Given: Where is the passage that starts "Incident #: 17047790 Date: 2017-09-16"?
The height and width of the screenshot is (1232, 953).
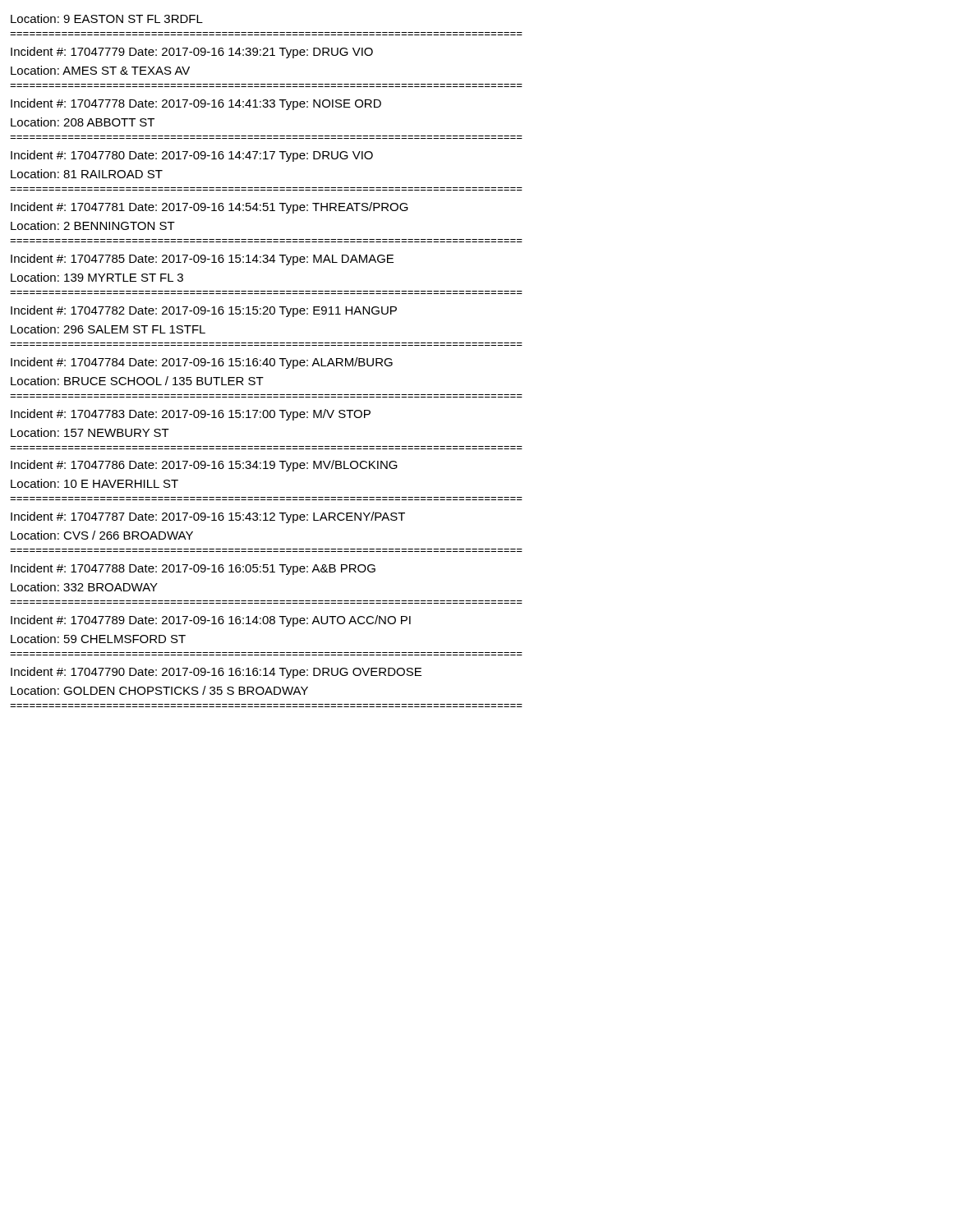Looking at the screenshot, I should [216, 673].
